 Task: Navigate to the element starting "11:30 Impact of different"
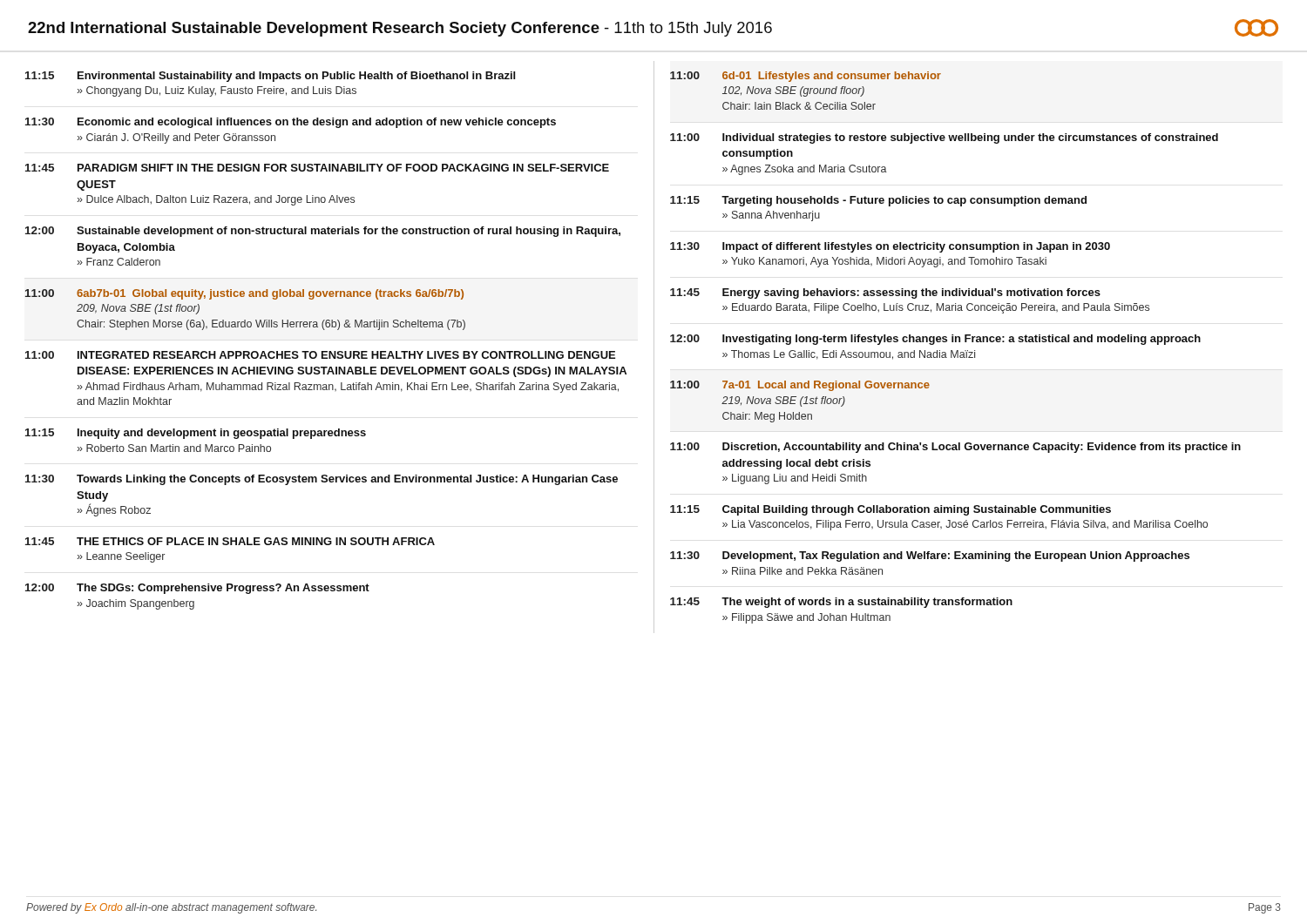pos(976,254)
